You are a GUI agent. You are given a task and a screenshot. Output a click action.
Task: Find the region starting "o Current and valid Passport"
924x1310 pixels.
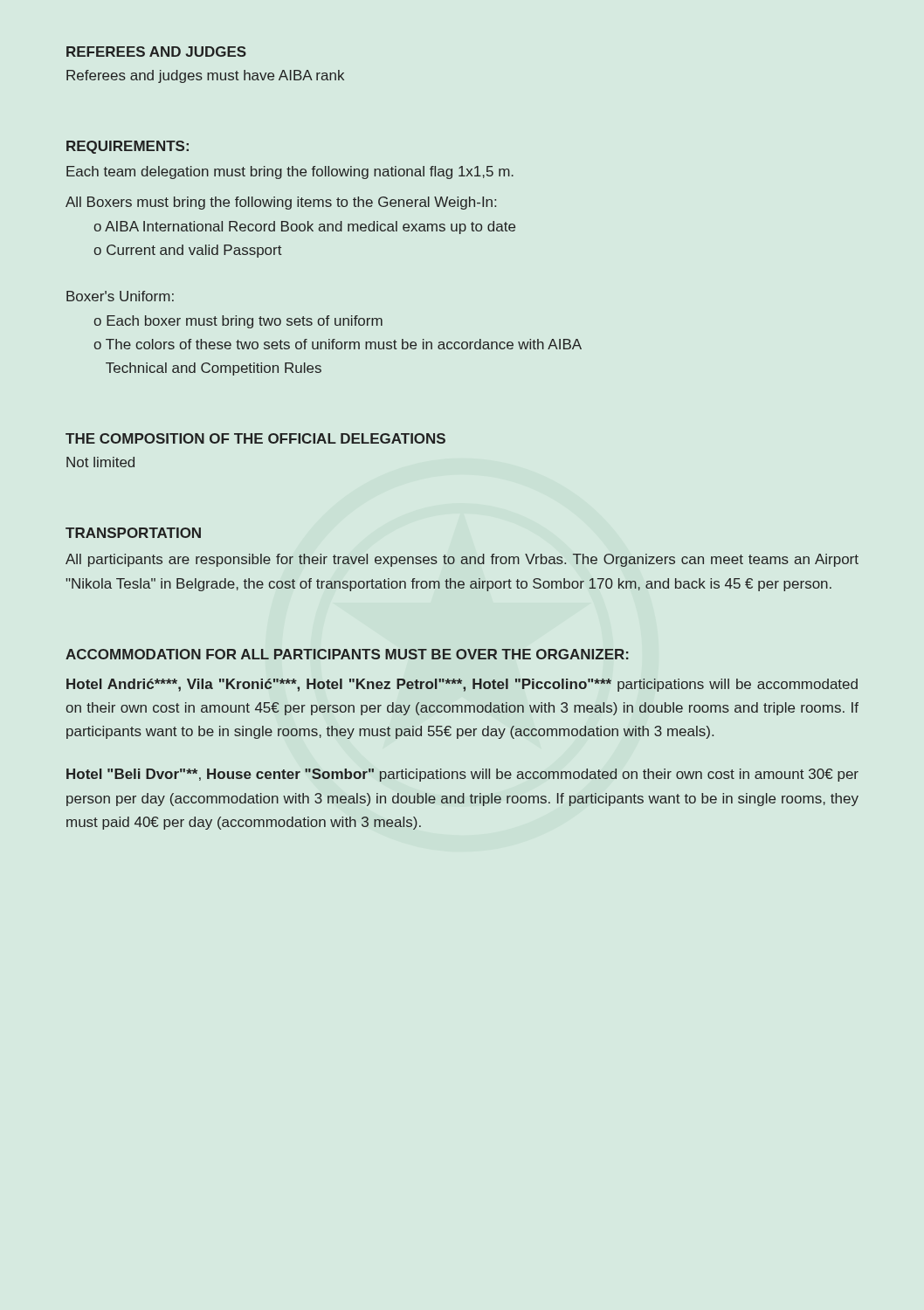(x=188, y=251)
